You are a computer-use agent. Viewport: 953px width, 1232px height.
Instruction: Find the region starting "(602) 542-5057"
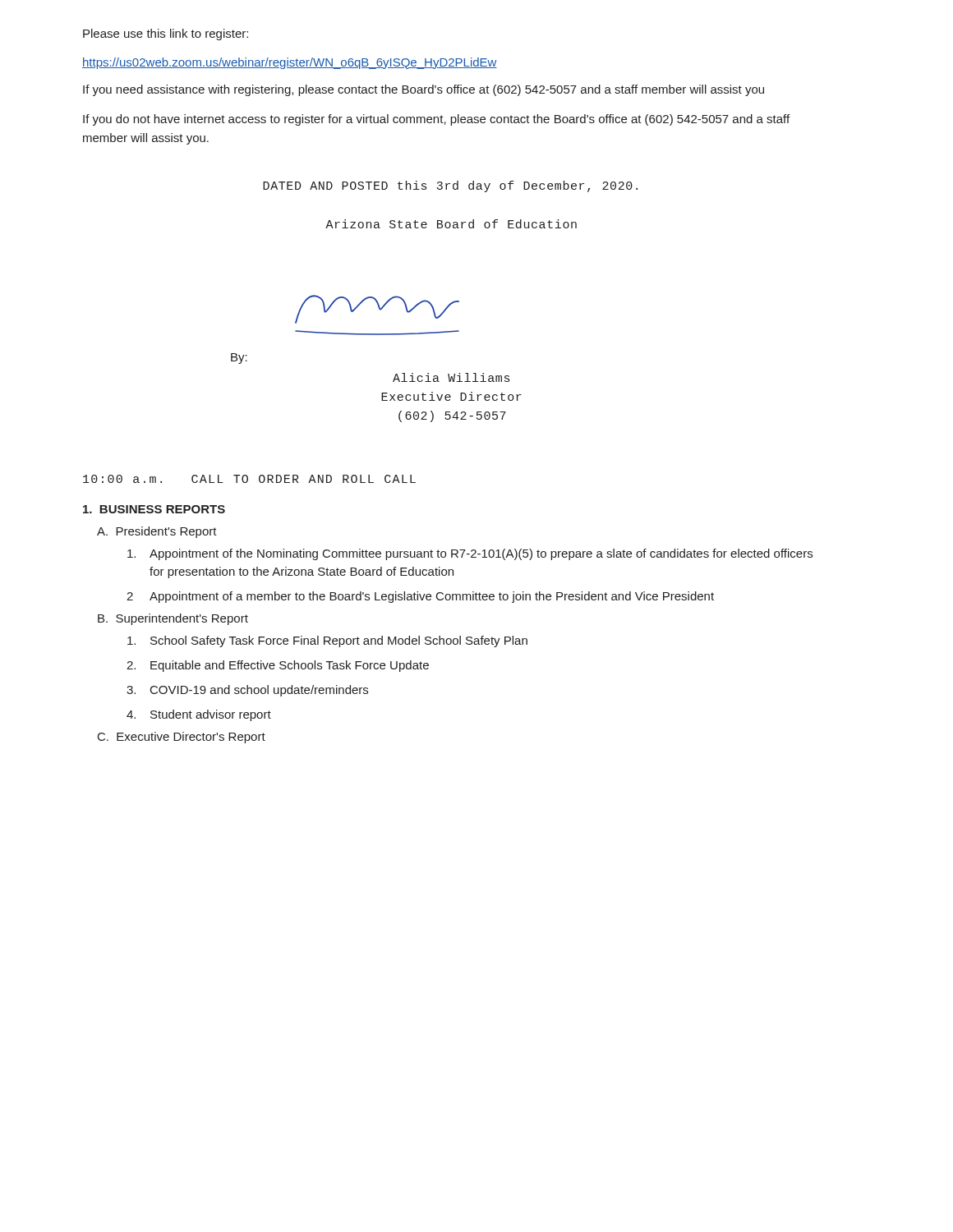(x=452, y=417)
